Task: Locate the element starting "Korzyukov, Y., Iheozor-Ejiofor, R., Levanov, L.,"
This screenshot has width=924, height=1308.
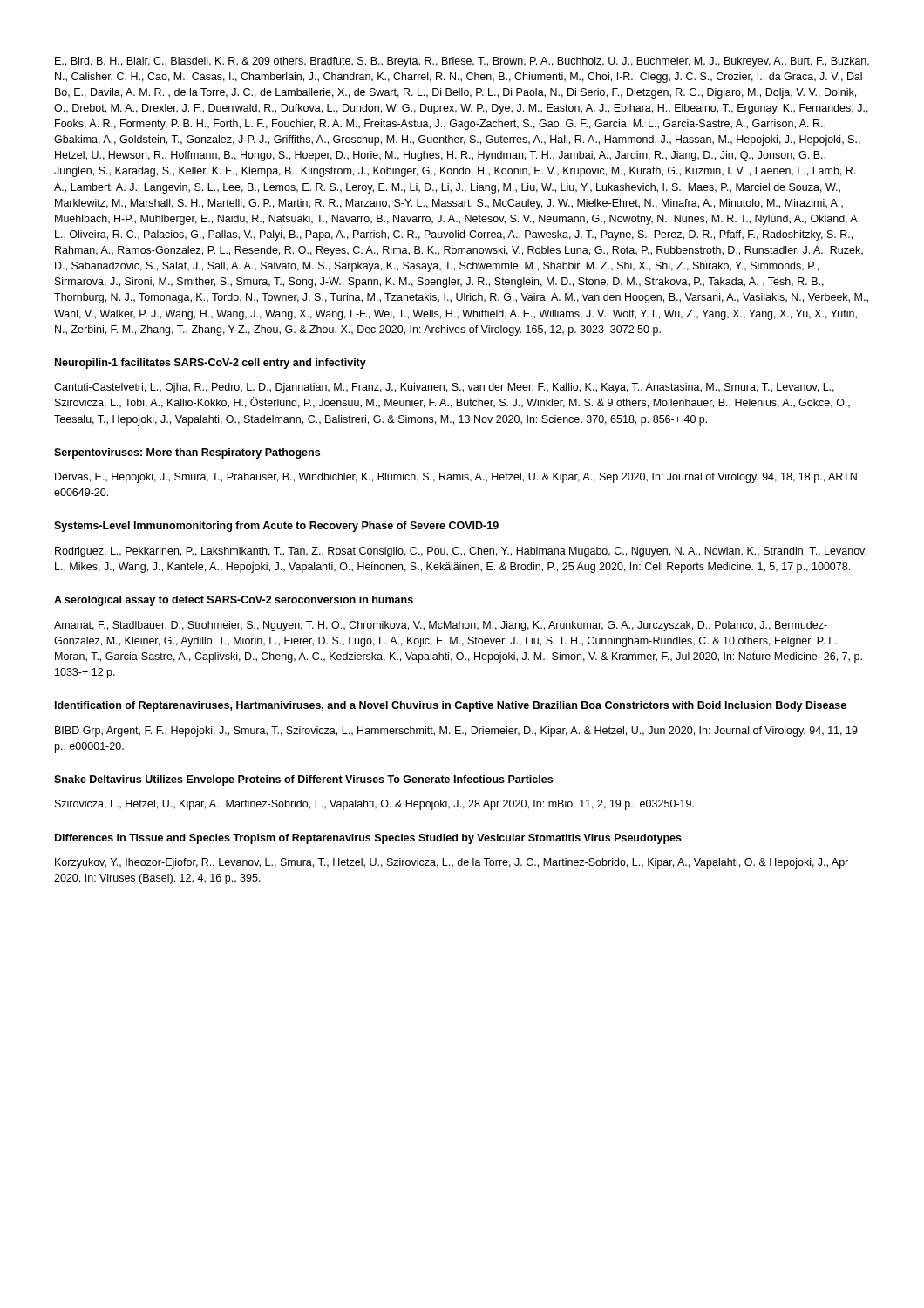Action: 462,870
